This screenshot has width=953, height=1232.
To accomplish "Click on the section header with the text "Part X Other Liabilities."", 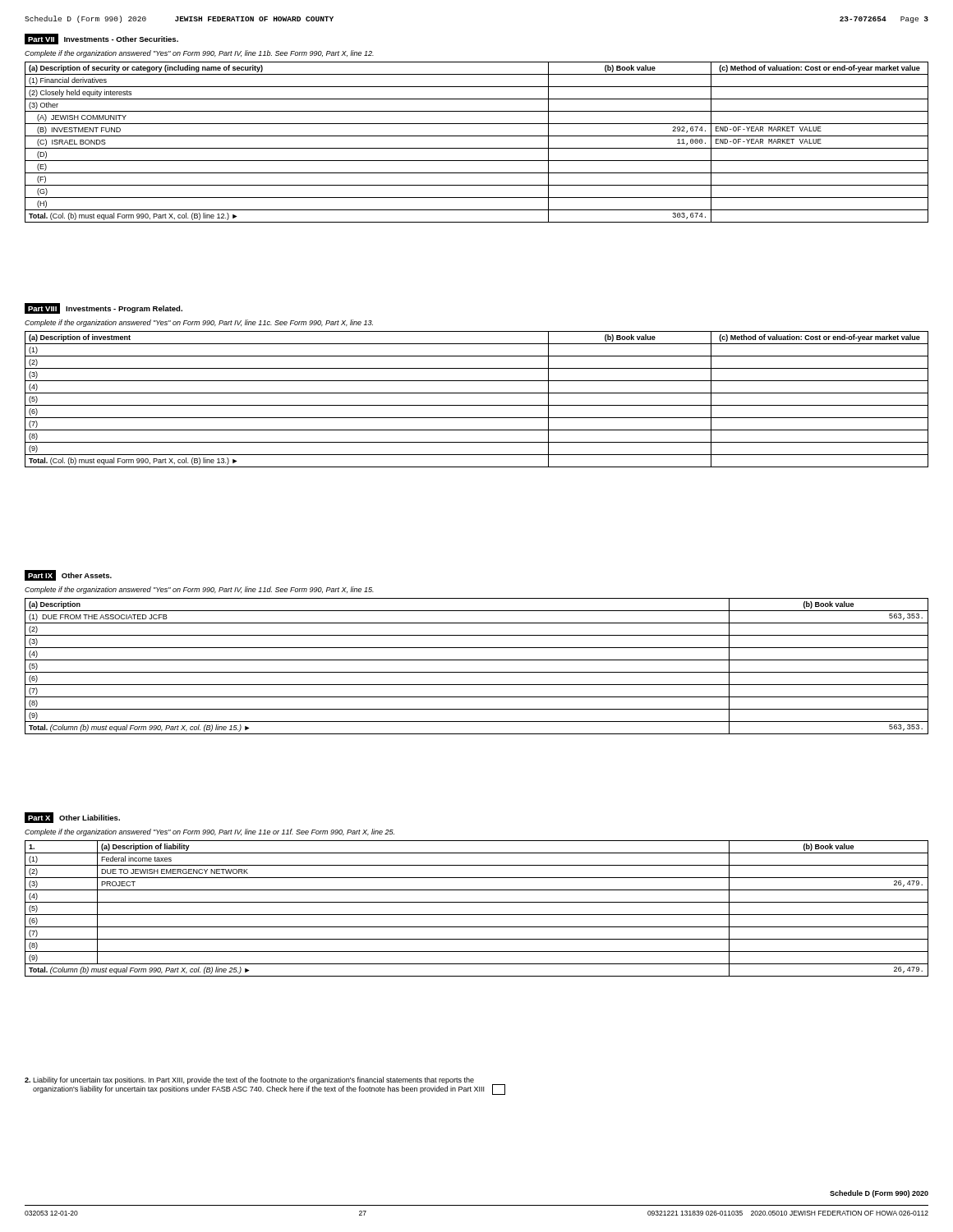I will click(x=73, y=818).
